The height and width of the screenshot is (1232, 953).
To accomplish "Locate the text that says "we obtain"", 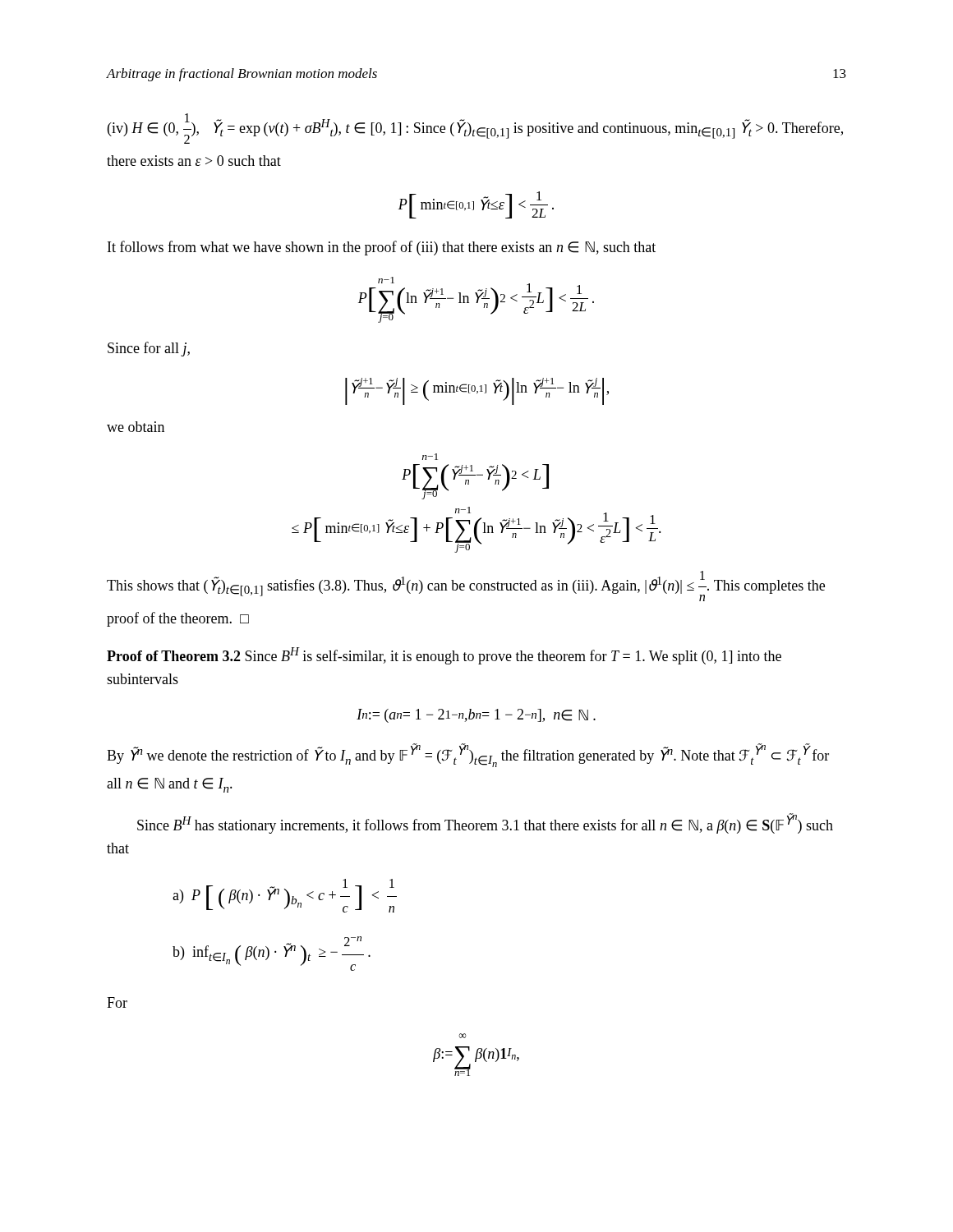I will 136,427.
